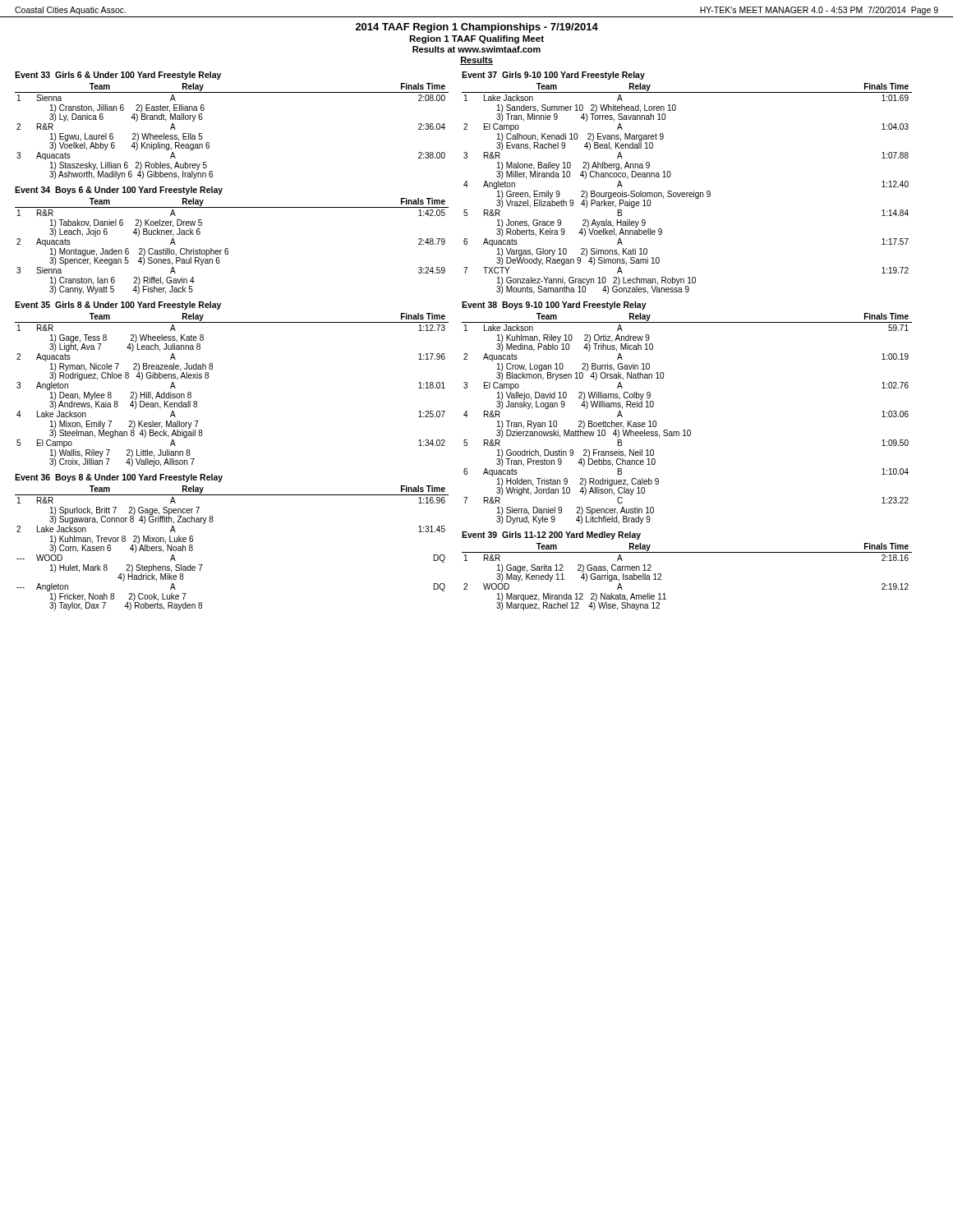Image resolution: width=953 pixels, height=1232 pixels.
Task: Locate the section header with the text "Event 38 Boys 9-10"
Action: (554, 305)
